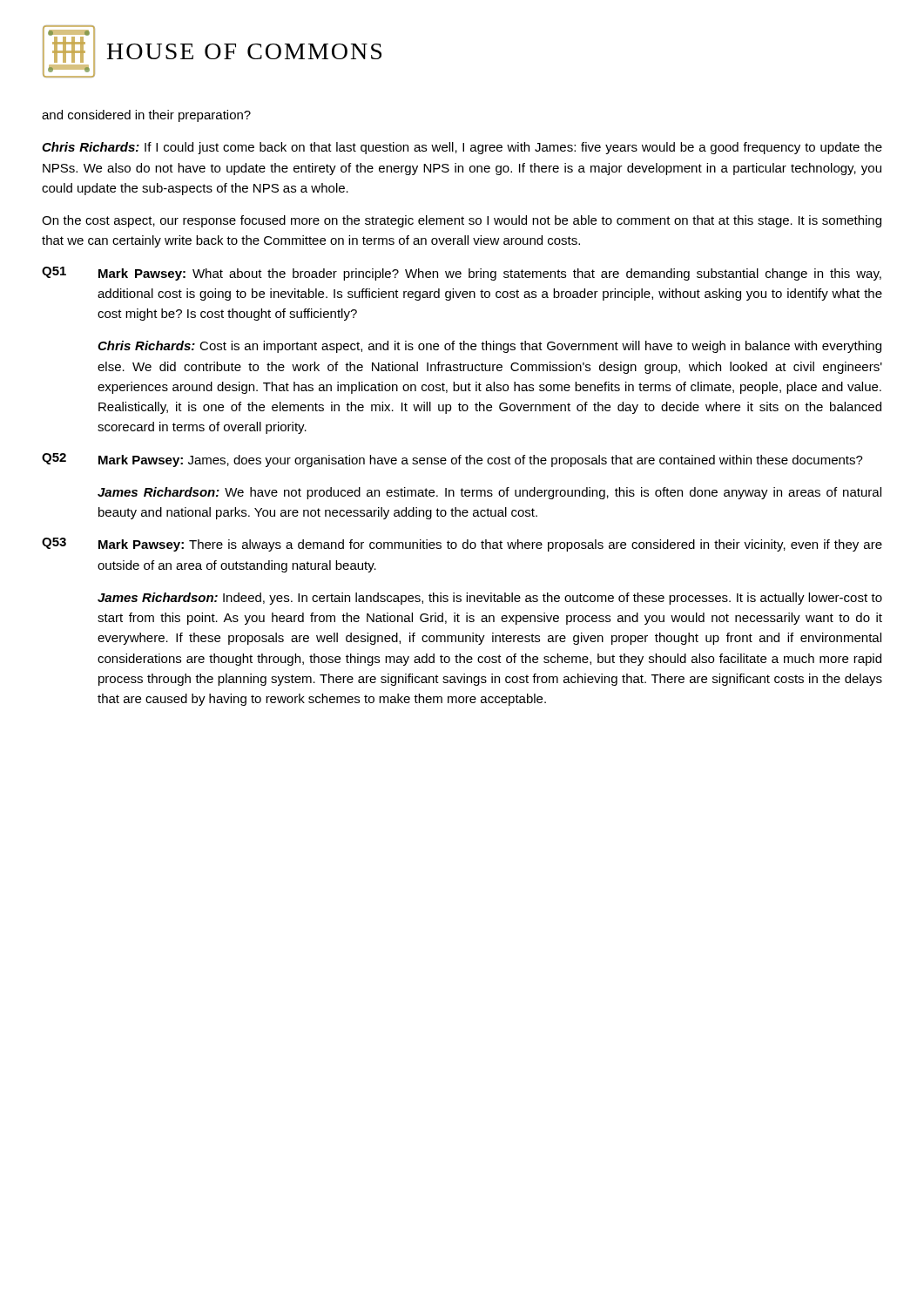The width and height of the screenshot is (924, 1307).
Task: Navigate to the element starting "Chris Richards: Cost is an"
Action: [x=490, y=386]
